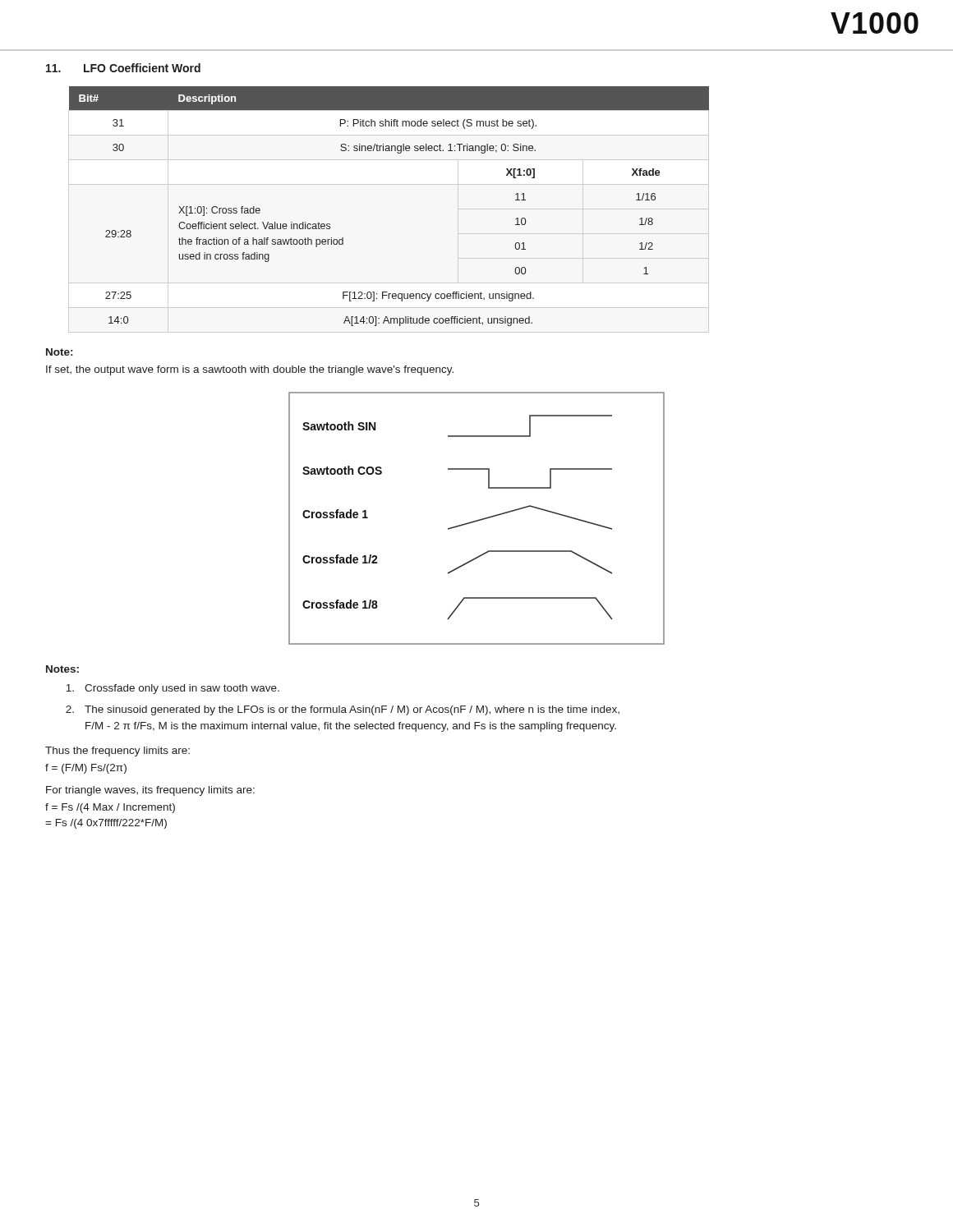Point to "= Fs /(4 0x7fffff/222*F/M)"
Image resolution: width=953 pixels, height=1232 pixels.
[106, 823]
